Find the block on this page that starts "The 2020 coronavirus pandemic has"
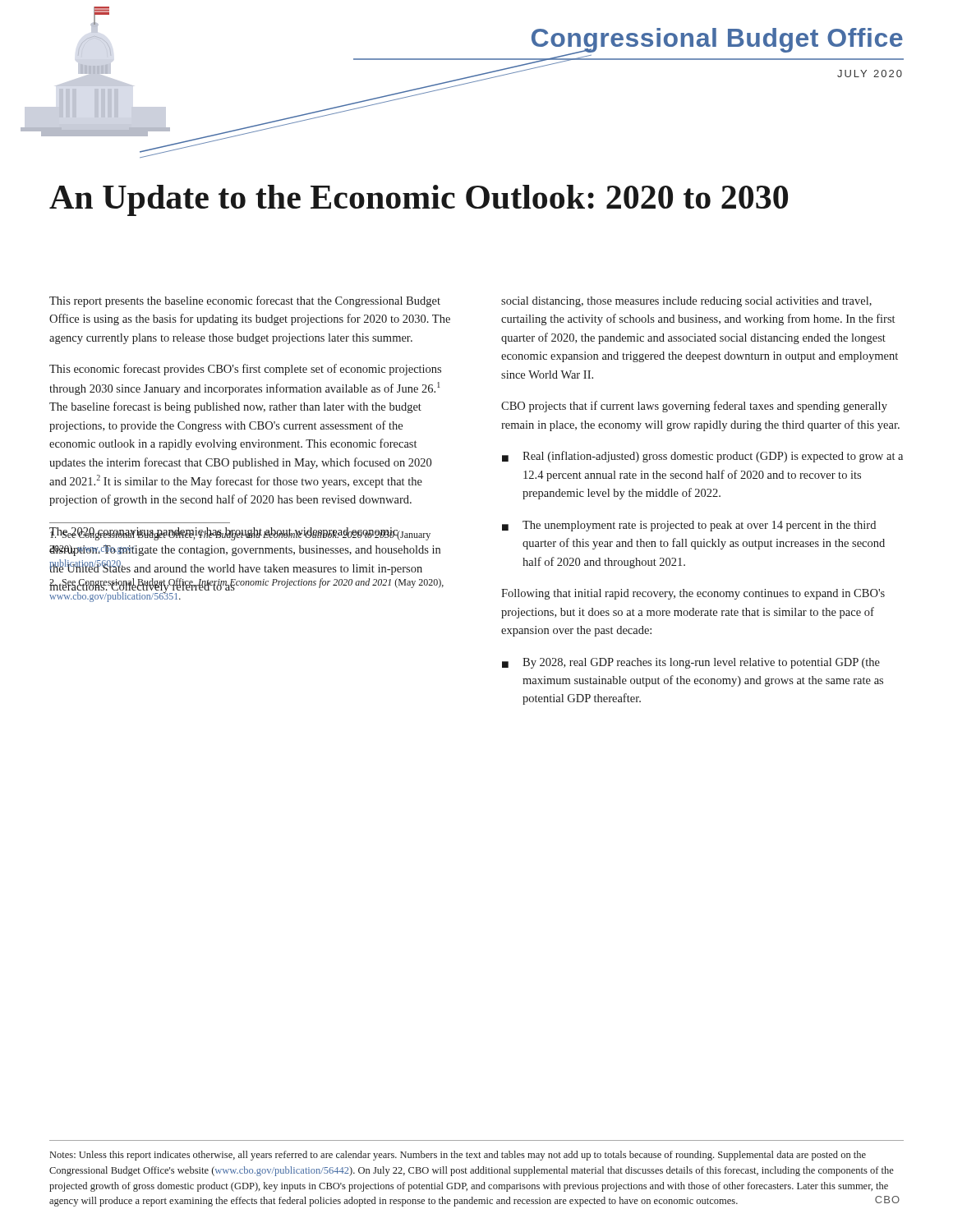Viewport: 953px width, 1232px height. pos(245,559)
